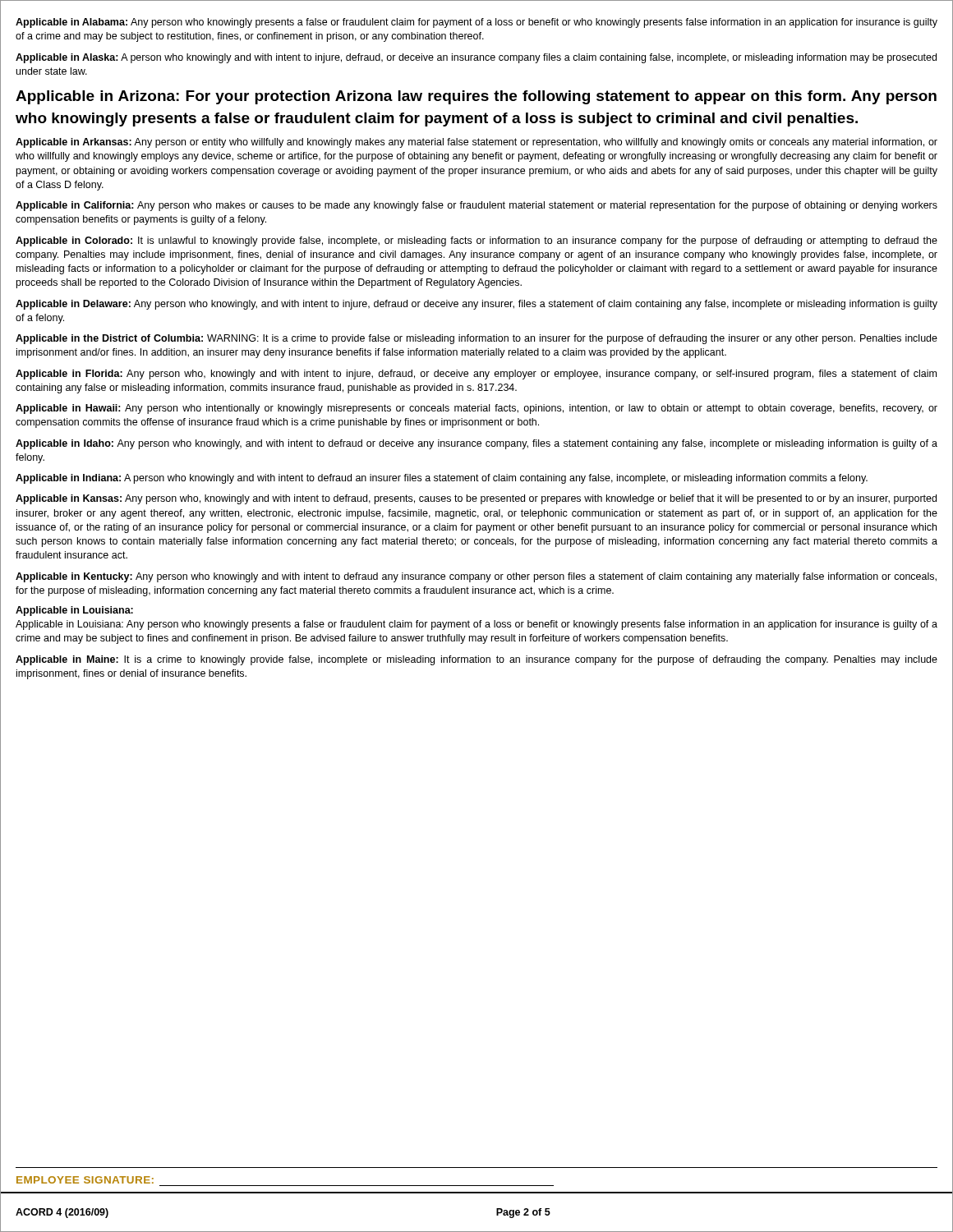Locate the text starting "Applicable in California: Any person who makes"
The width and height of the screenshot is (953, 1232).
[x=476, y=213]
